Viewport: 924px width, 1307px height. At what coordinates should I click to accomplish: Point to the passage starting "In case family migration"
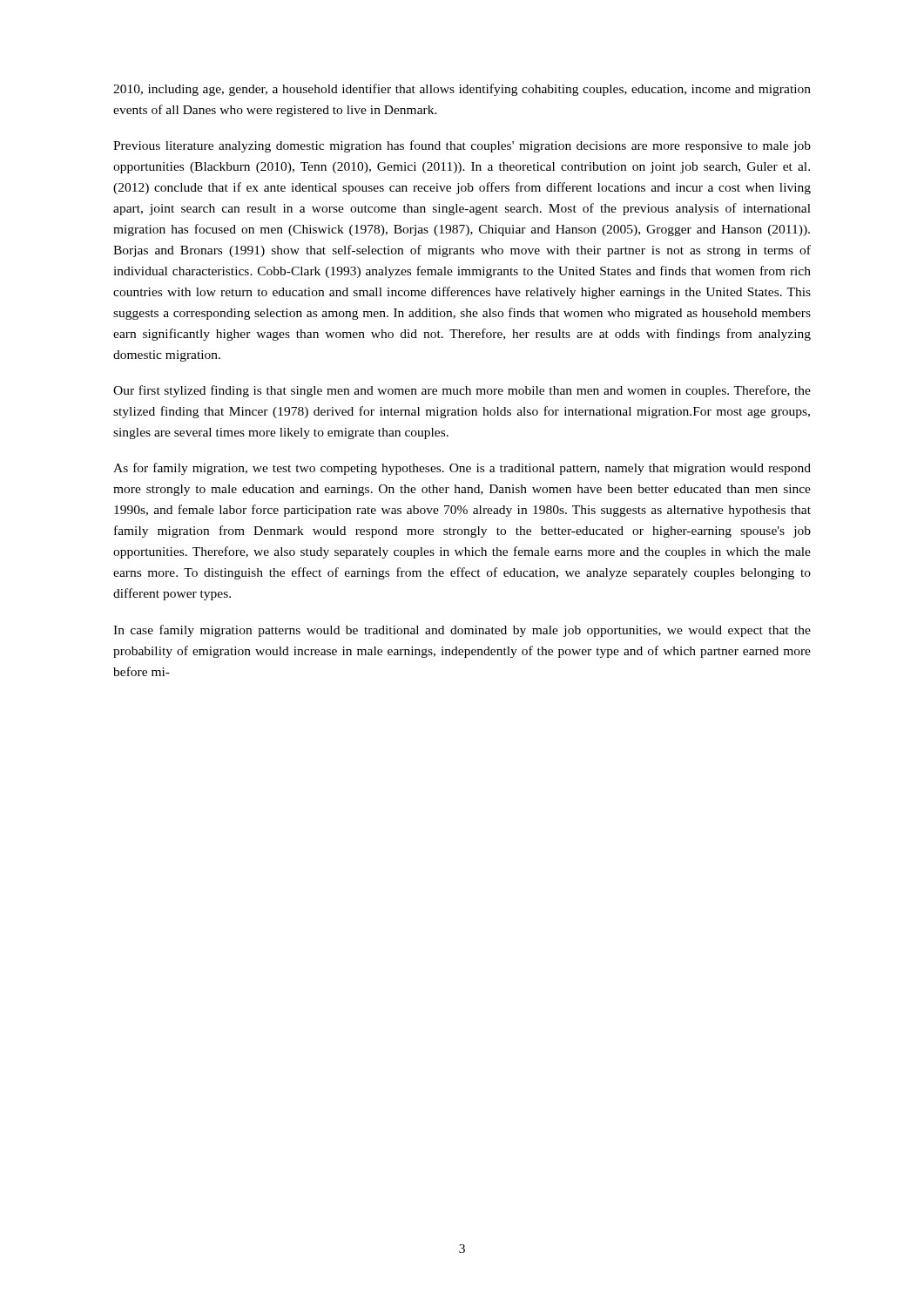click(x=462, y=650)
